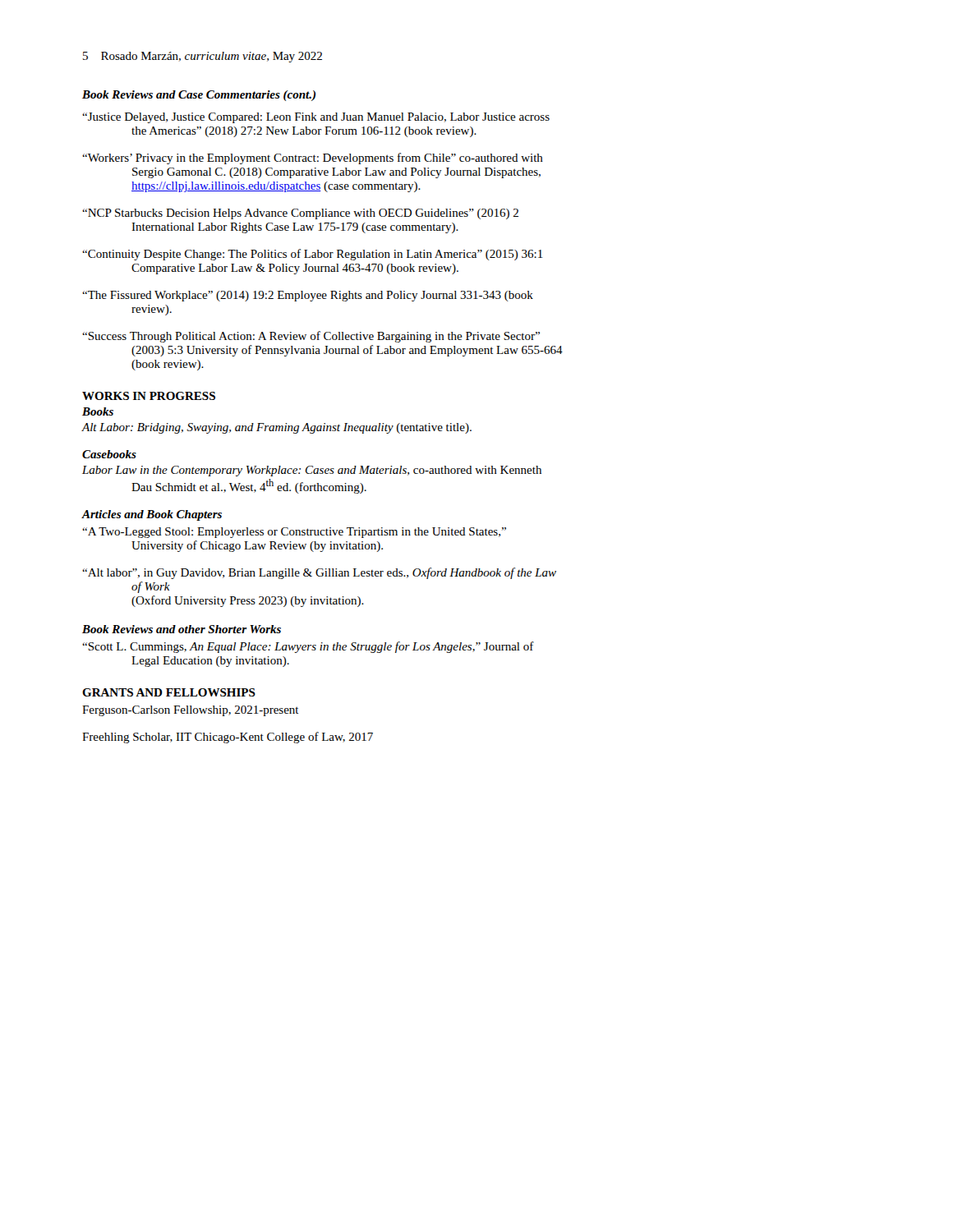Screen dimensions: 1232x953
Task: Select the list item that reads "“Scott L. Cummings, An Equal Place: Lawyers in"
Action: tap(468, 654)
